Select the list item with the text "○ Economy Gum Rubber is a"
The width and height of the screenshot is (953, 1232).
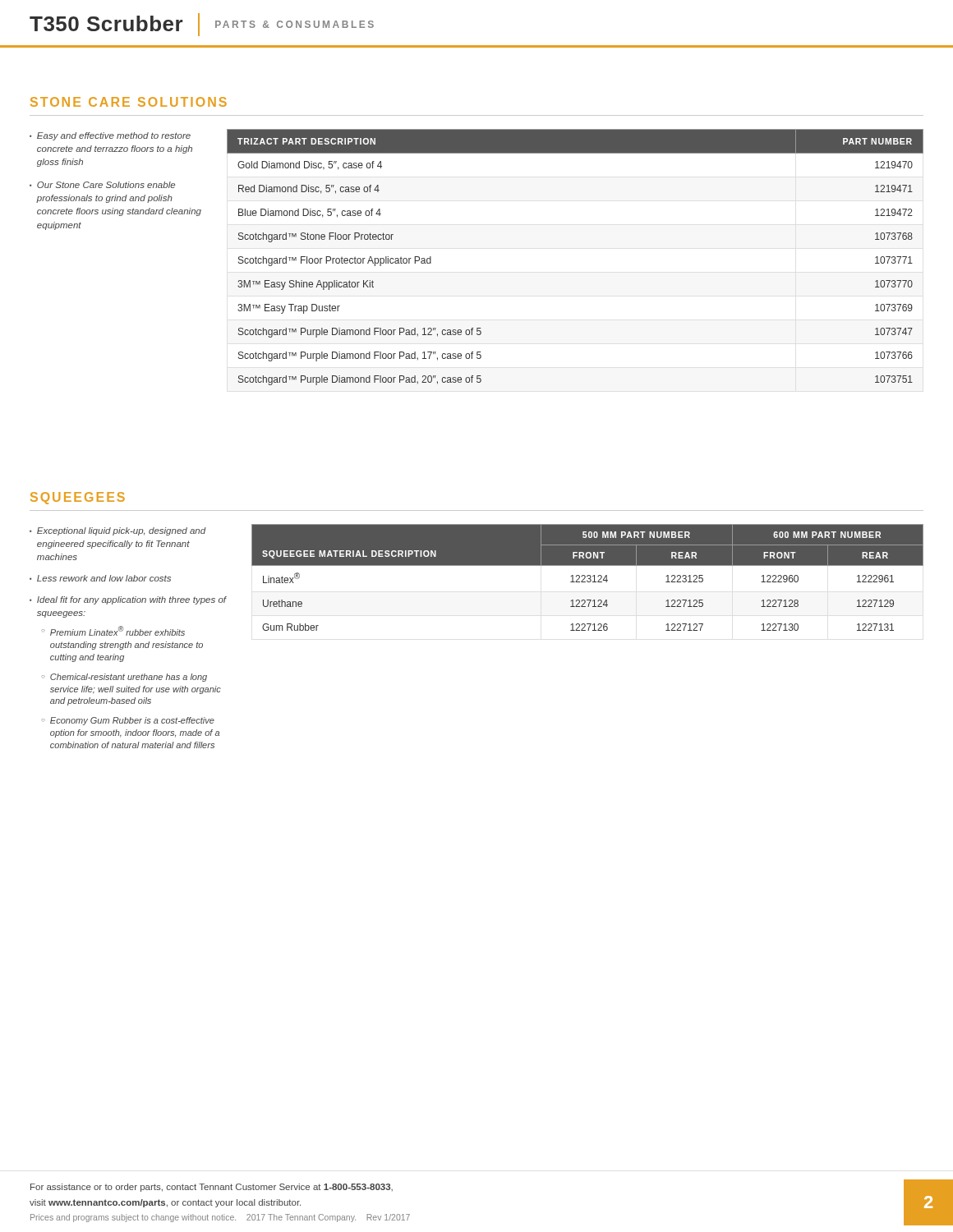pos(134,733)
